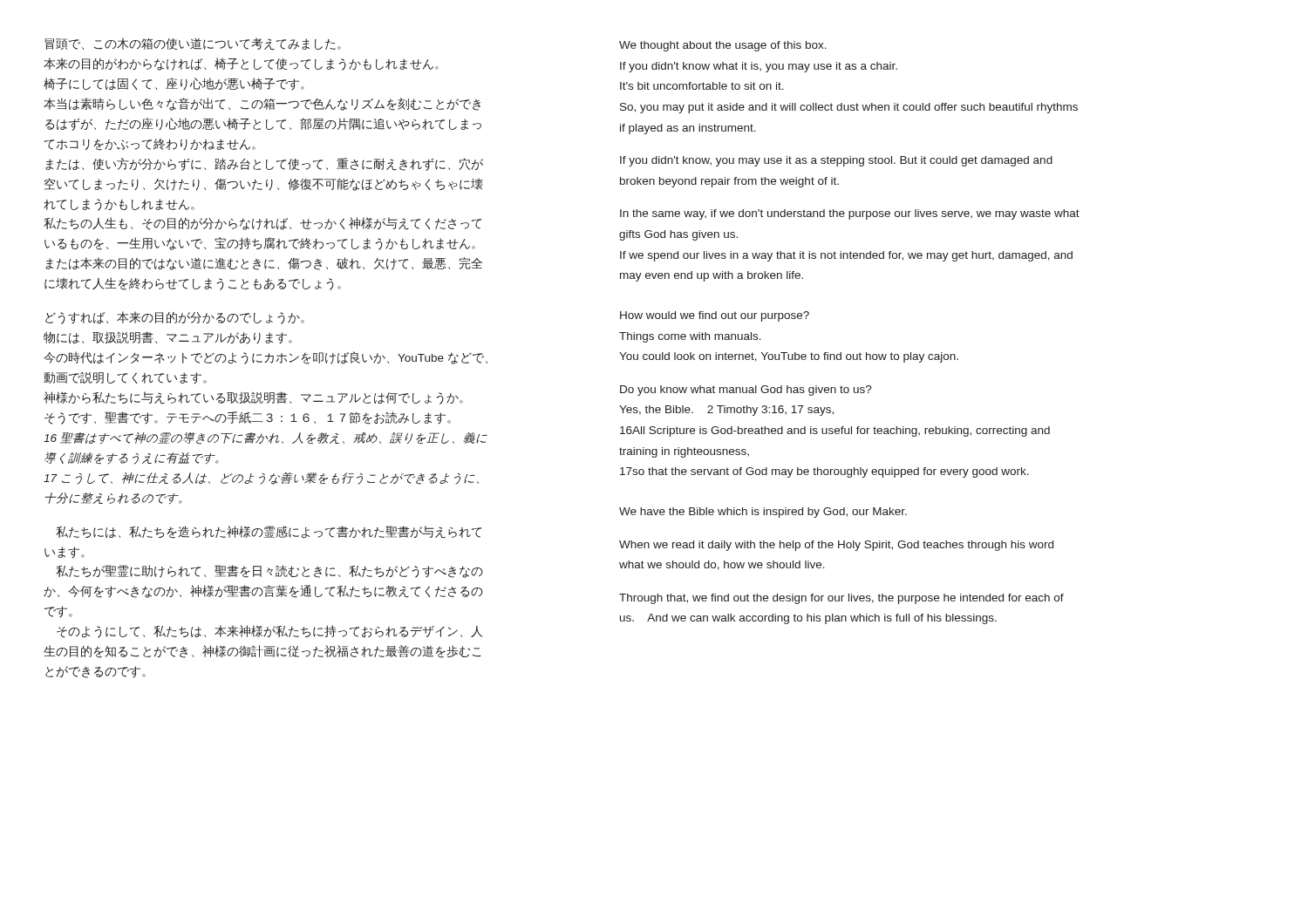Screen dimensions: 924x1308
Task: Point to the region starting "どうすれば、本来の目的が分かるのでしょうか。 物には、取扱説明書、マニュアルがあります。 今の時代はインターネットでどのようにカホンを叩けば良いか、YouTube などで、 動画で説明してくれています。 神様から私たちに与えられている取扱説明書、マニュアルとは何でしょうか。 そうです、聖書です。テモテへの手紙二３：１６、１７節をお読みします。 16"
Action: 270,408
